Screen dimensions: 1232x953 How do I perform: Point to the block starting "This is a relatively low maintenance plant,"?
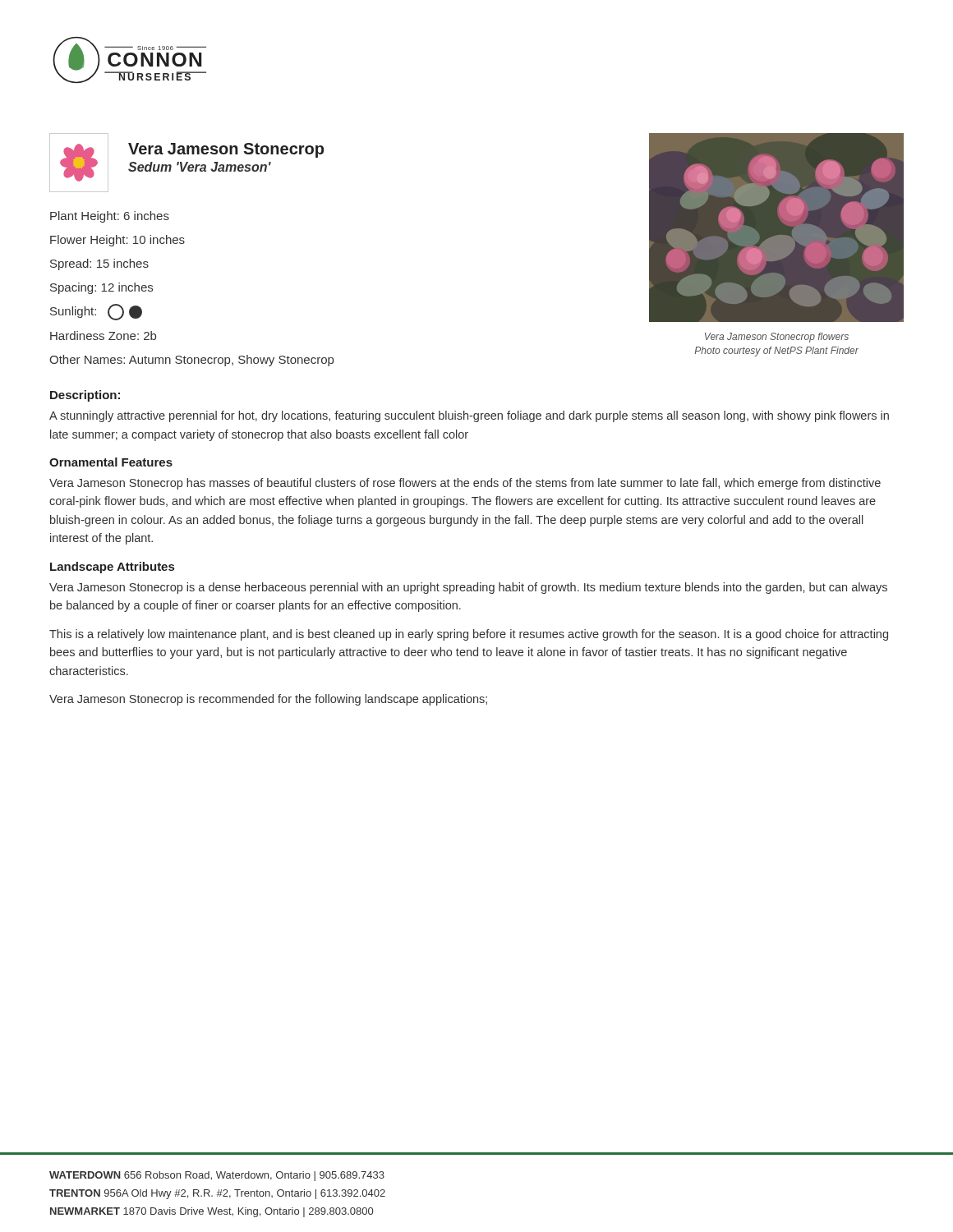pyautogui.click(x=469, y=652)
